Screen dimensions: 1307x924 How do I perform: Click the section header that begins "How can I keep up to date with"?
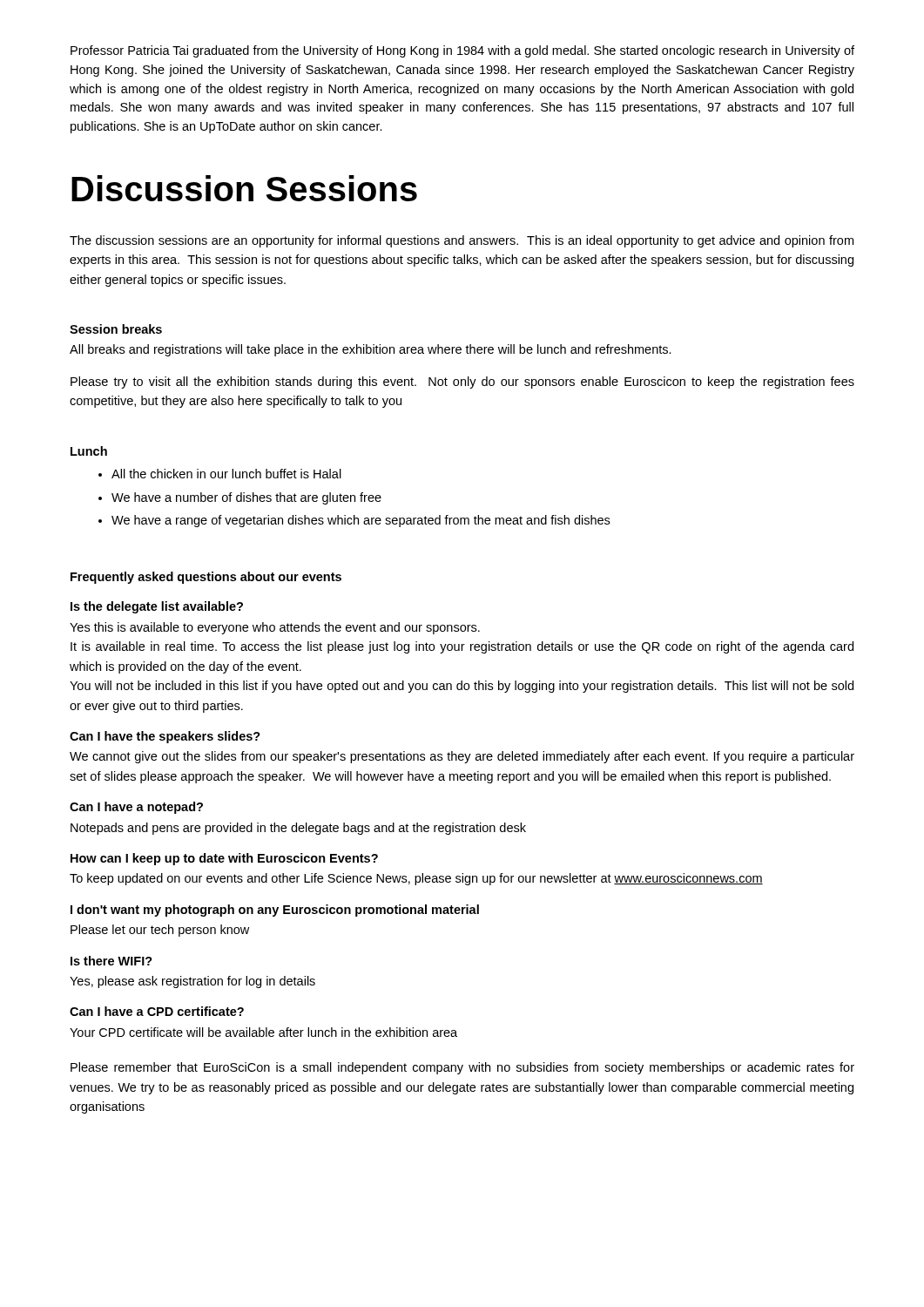(224, 858)
